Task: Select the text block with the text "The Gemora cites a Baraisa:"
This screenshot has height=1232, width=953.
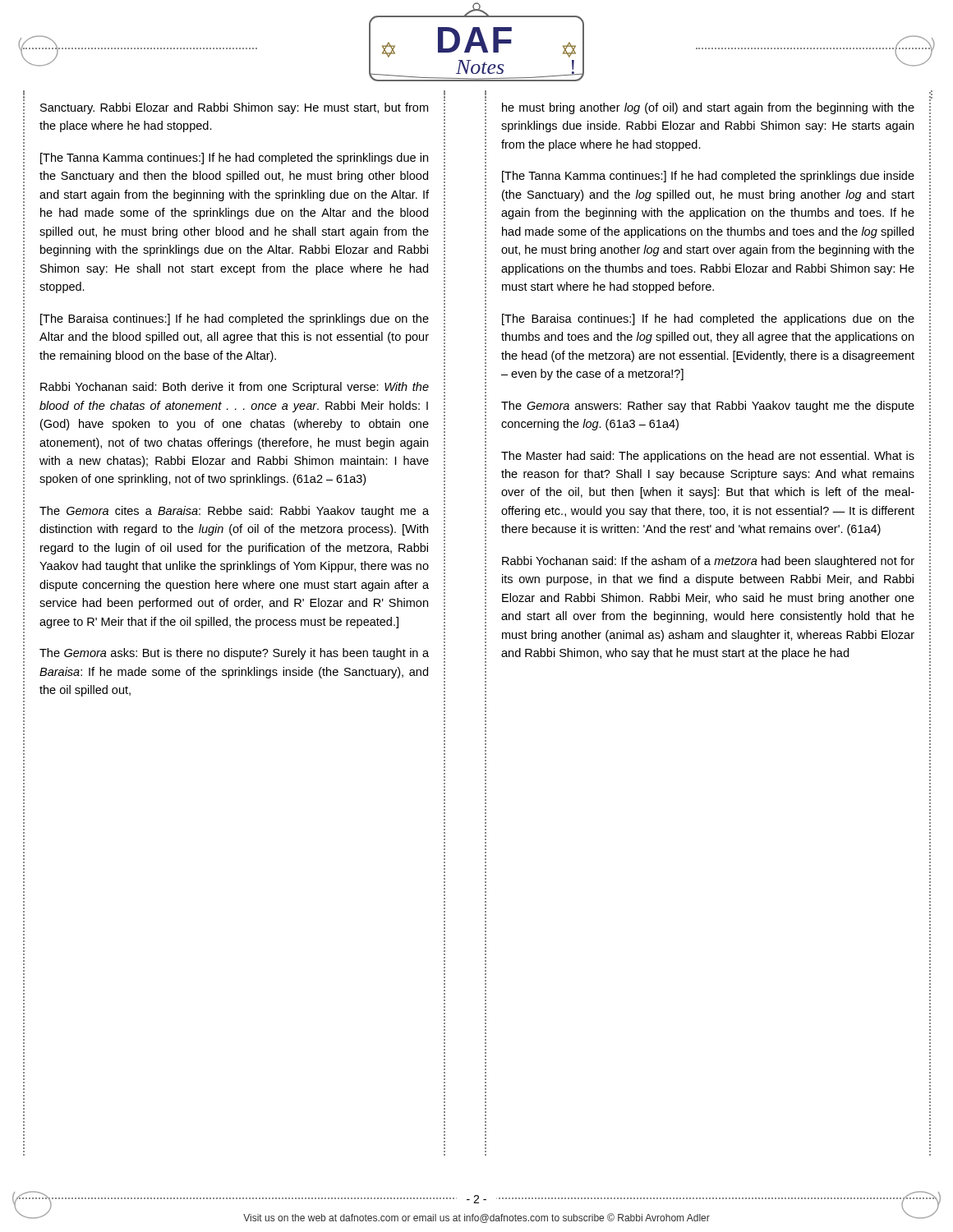Action: (234, 566)
